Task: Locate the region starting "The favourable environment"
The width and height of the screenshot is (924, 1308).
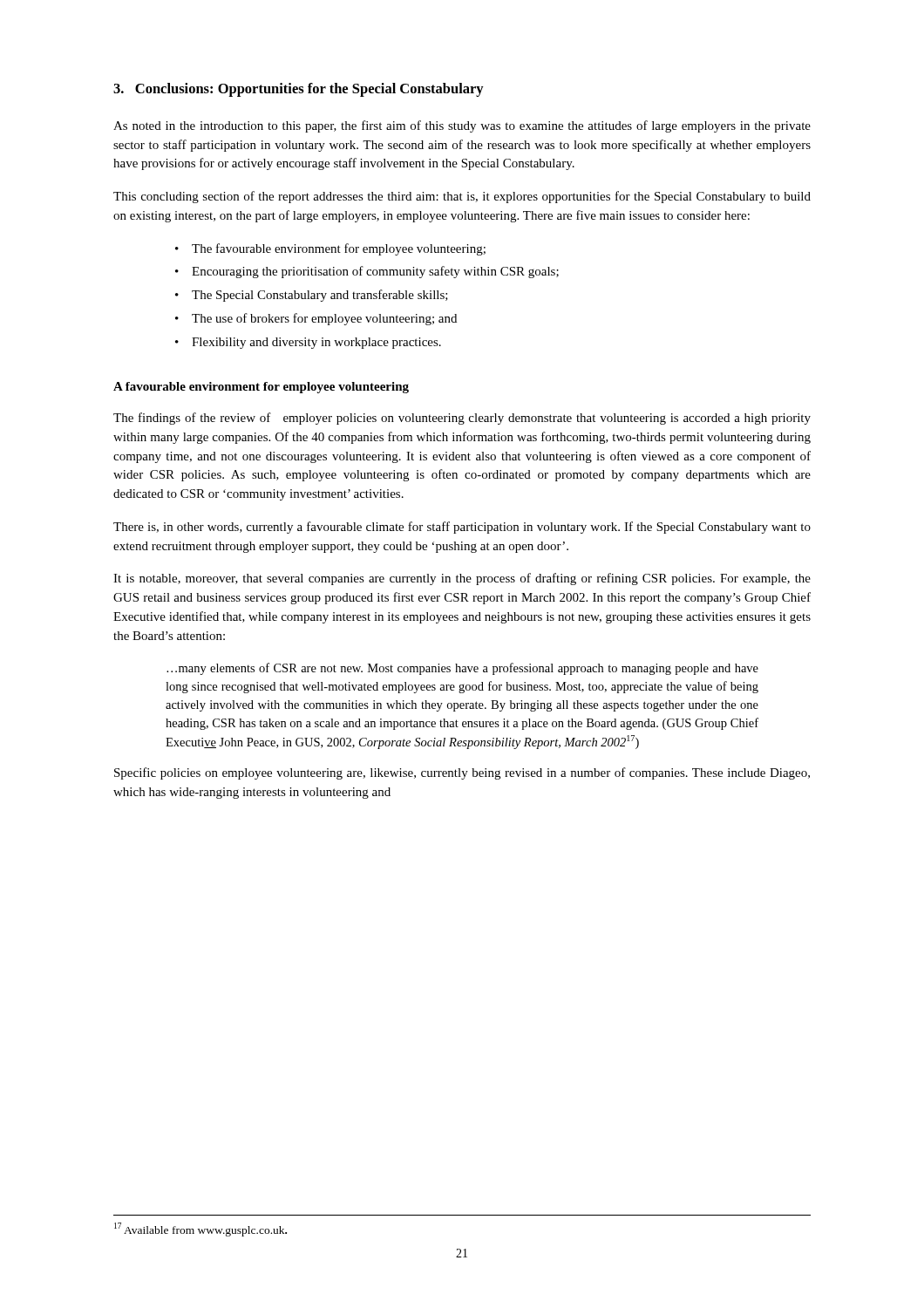Action: click(x=339, y=248)
